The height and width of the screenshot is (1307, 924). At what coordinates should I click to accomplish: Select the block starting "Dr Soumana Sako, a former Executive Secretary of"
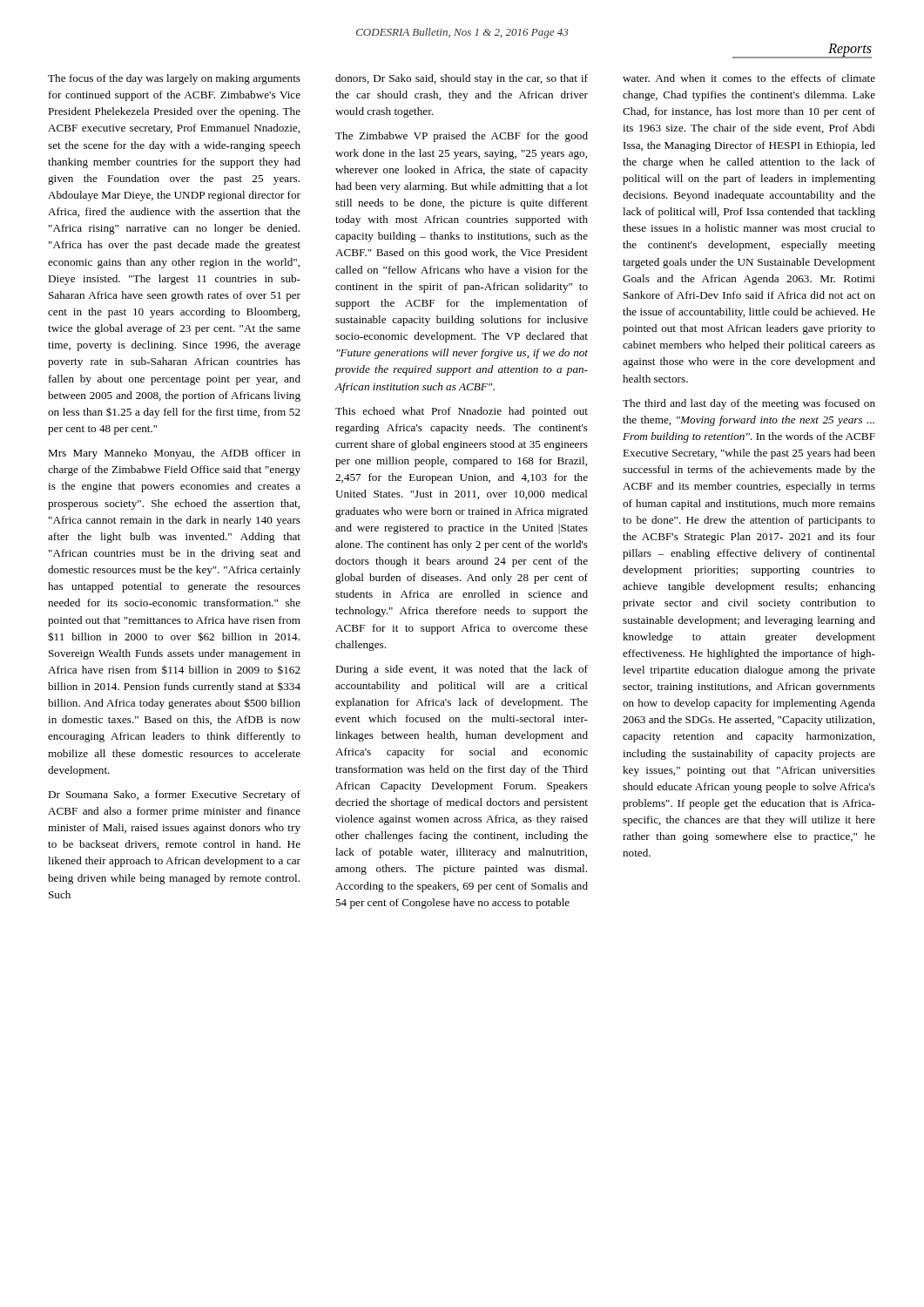pos(174,844)
